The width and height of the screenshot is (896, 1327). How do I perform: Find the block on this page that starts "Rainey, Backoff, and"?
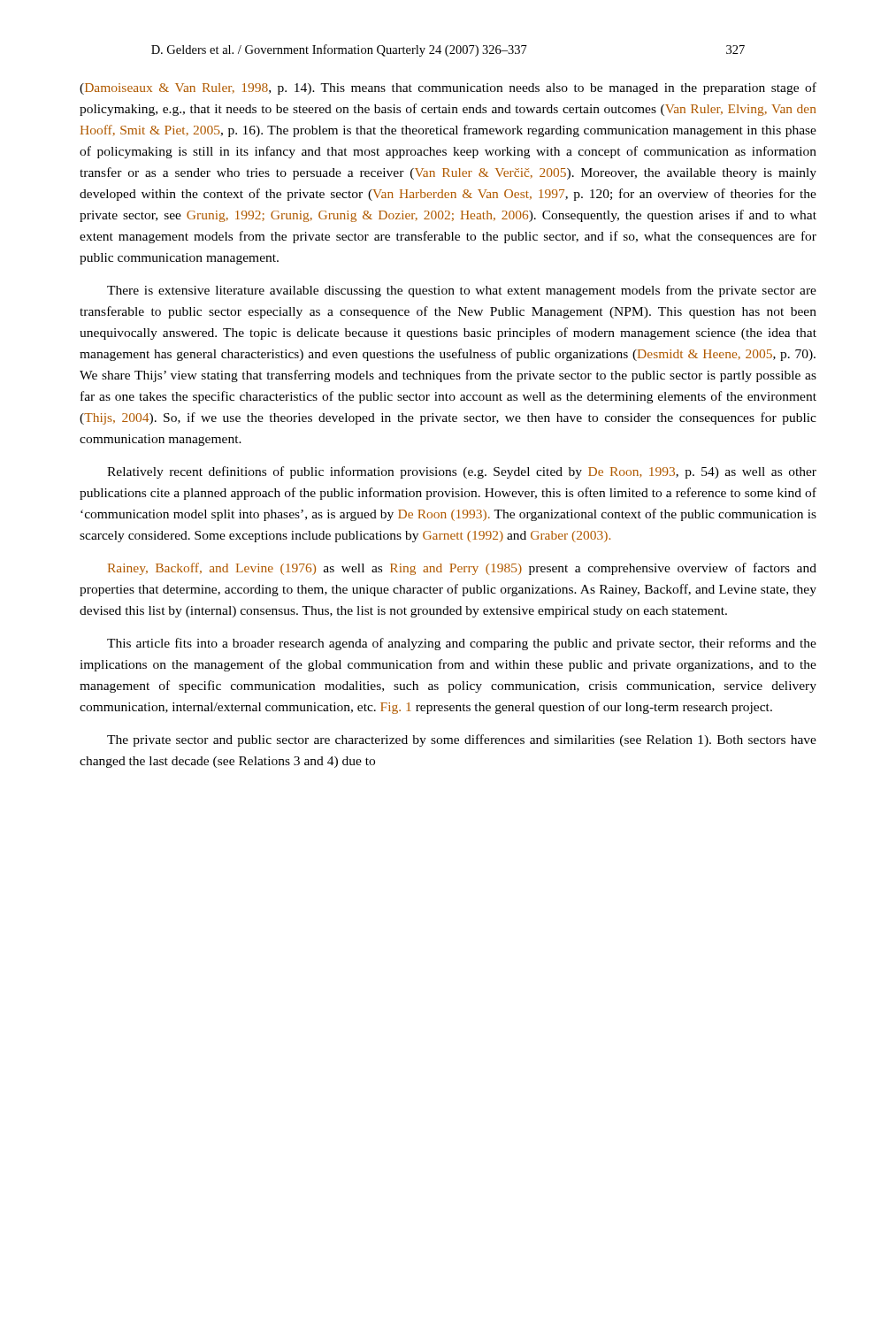(x=448, y=589)
